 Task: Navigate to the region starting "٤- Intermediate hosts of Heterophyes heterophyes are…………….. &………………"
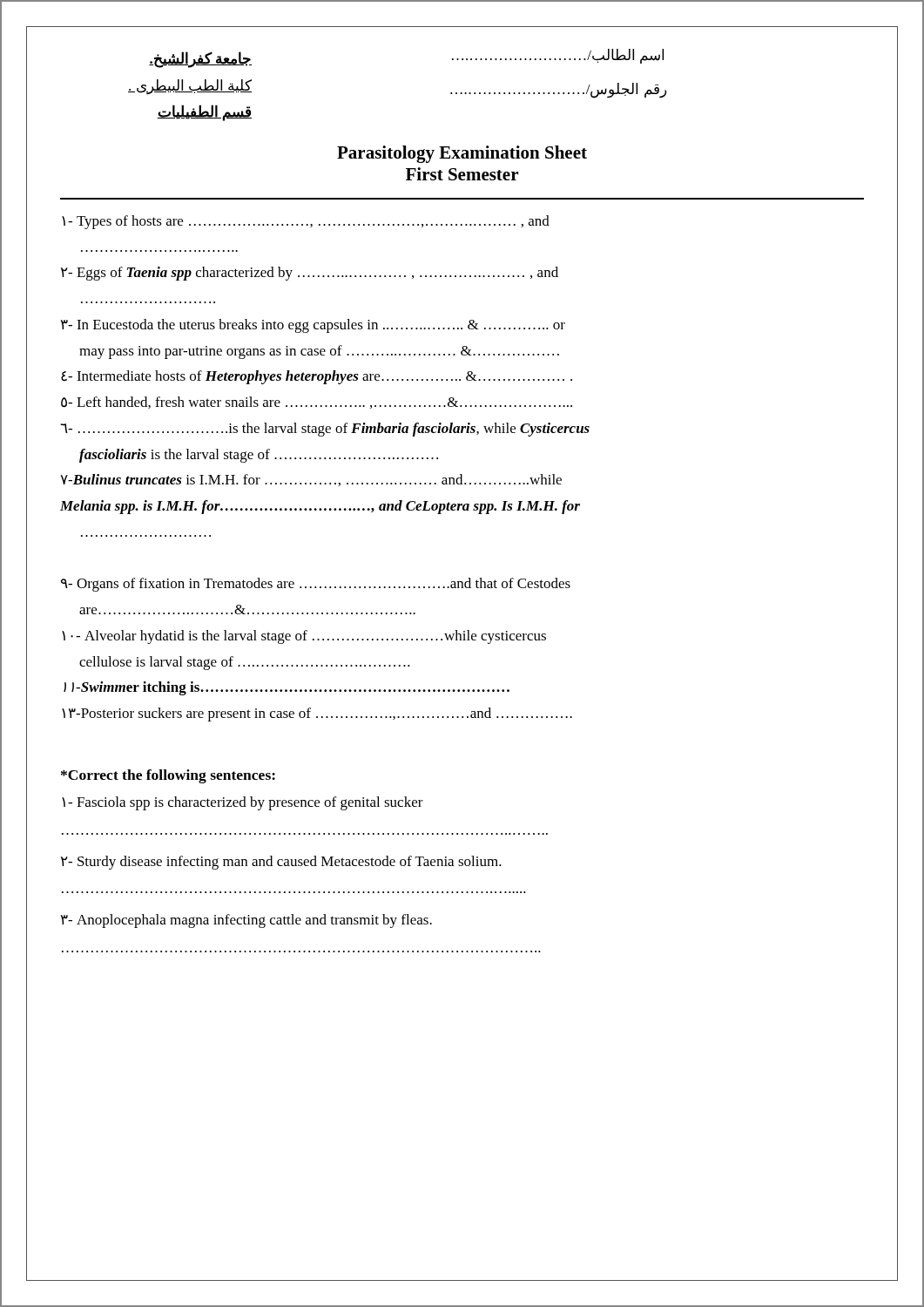pyautogui.click(x=317, y=376)
